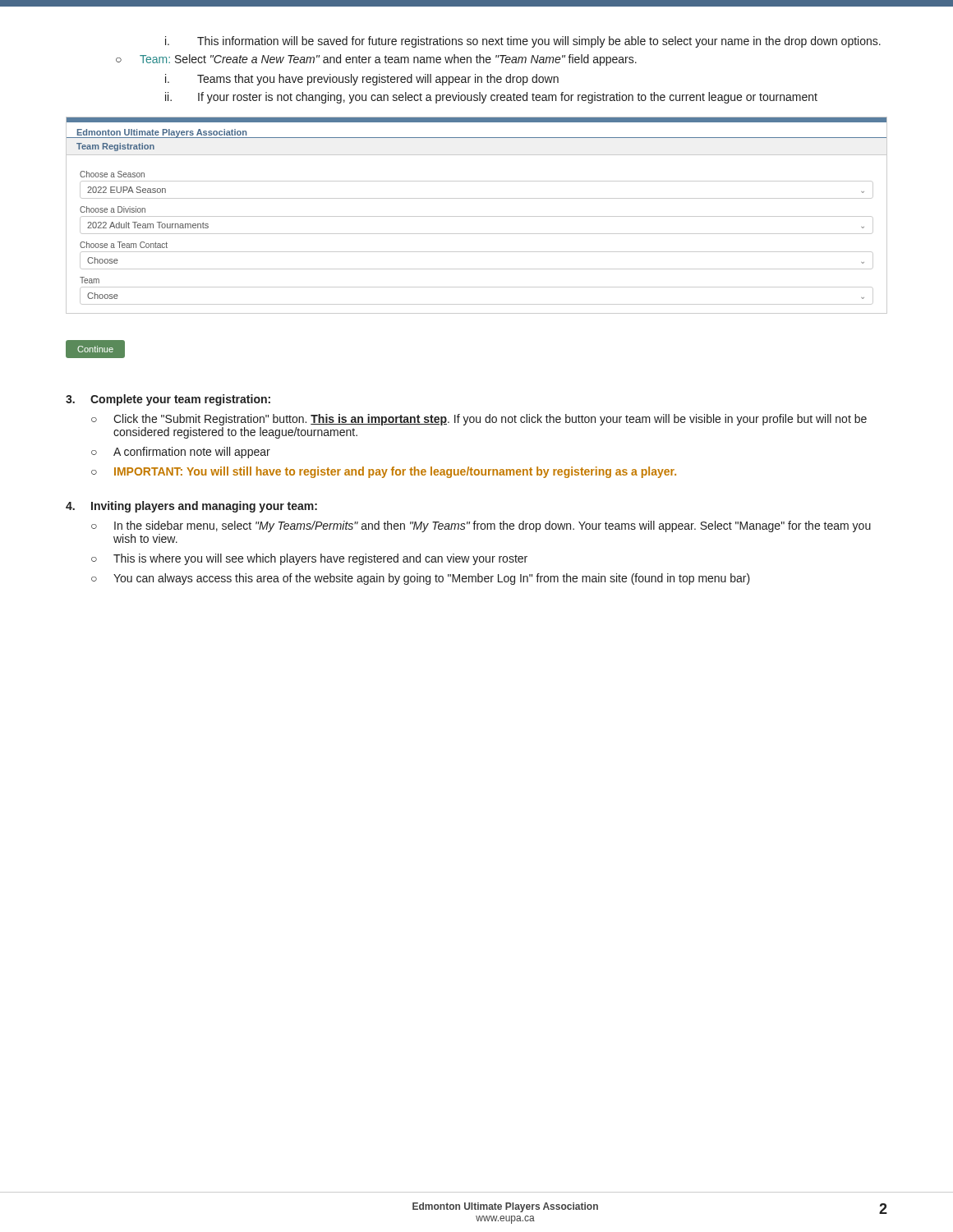Locate the list item with the text "3. Complete your"
Image resolution: width=953 pixels, height=1232 pixels.
point(168,400)
